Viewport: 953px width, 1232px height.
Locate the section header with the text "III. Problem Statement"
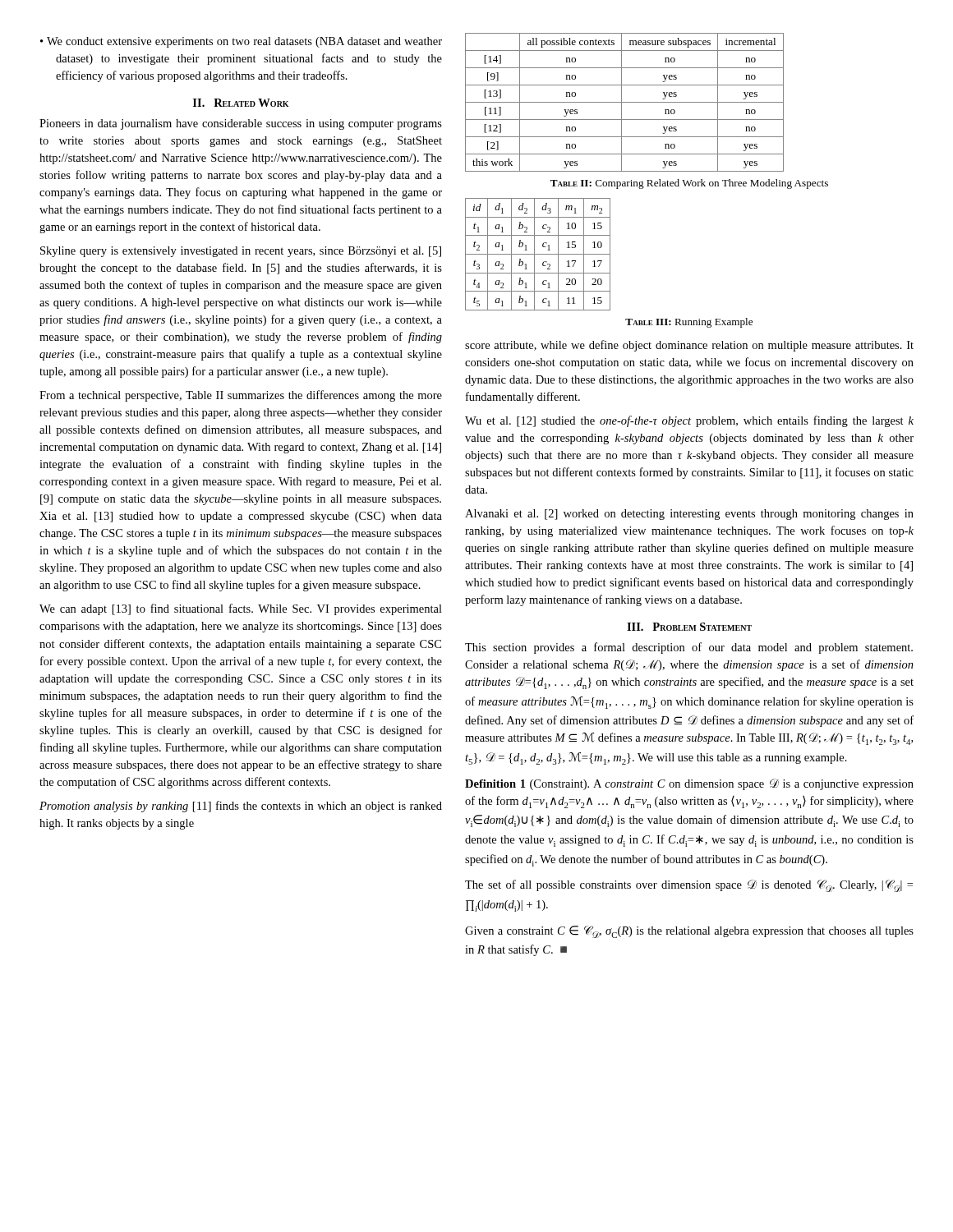tap(689, 627)
